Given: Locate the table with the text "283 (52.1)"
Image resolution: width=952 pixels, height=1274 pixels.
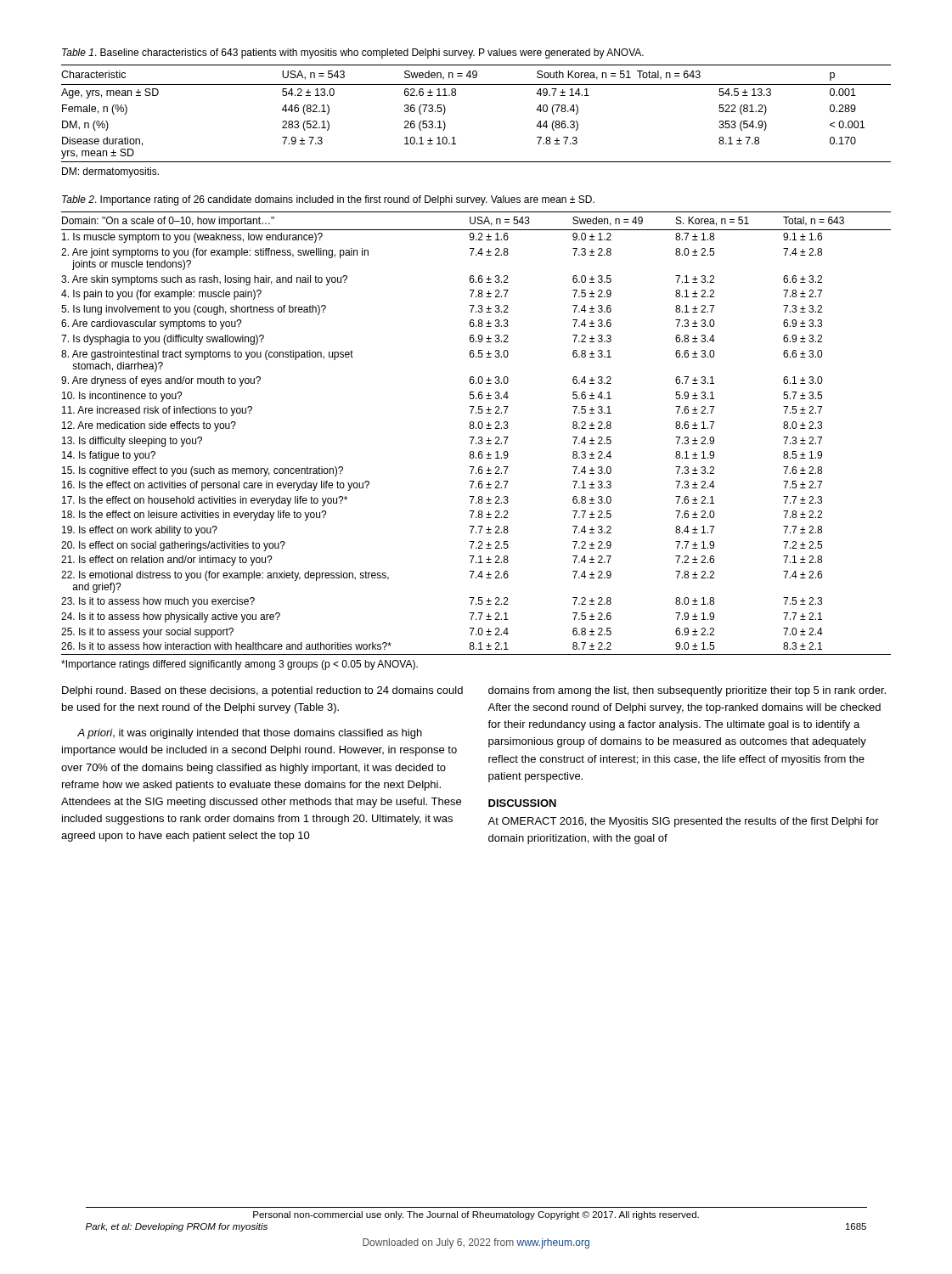Looking at the screenshot, I should tap(476, 113).
